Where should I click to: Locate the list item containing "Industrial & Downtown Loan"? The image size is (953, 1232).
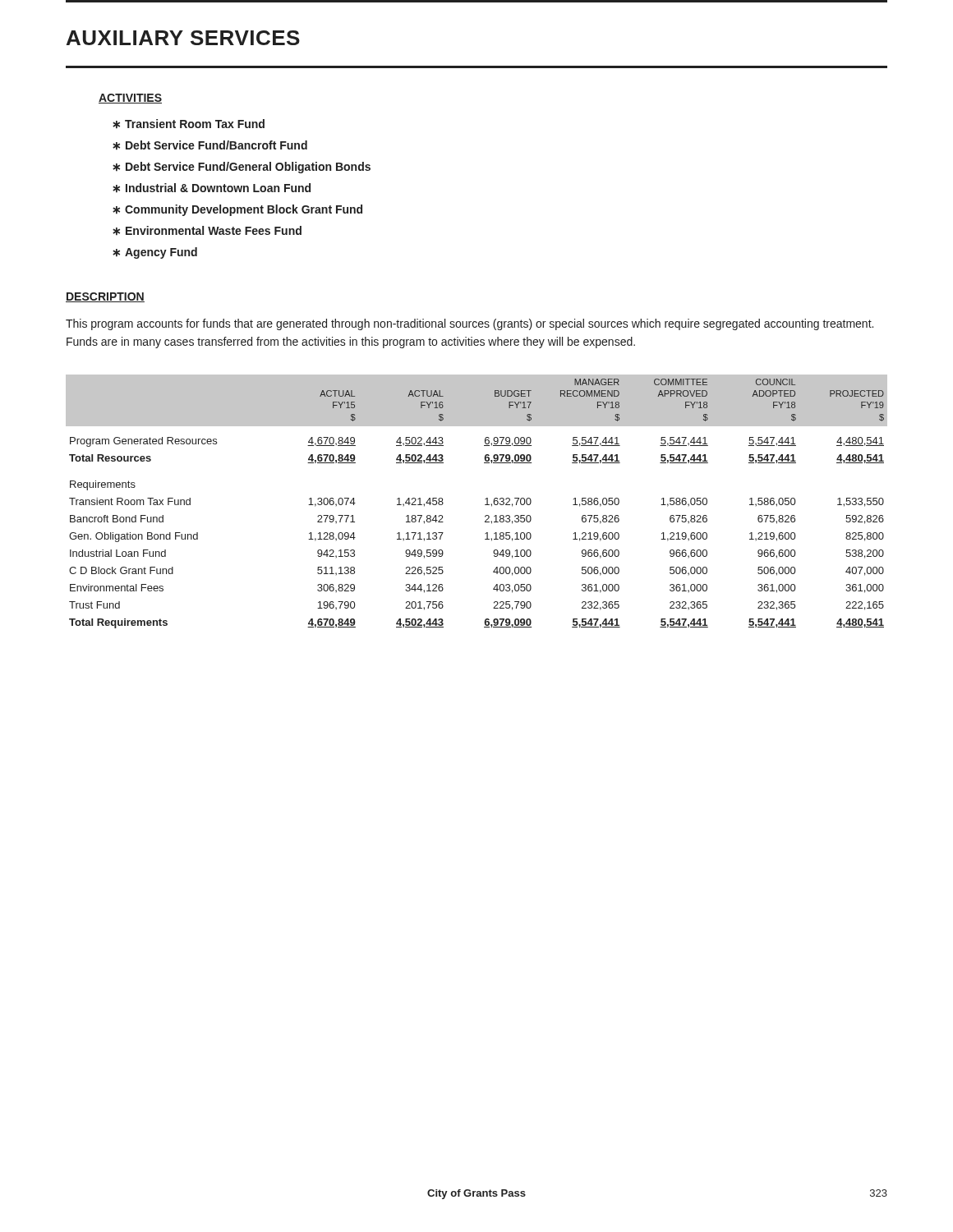coord(218,188)
